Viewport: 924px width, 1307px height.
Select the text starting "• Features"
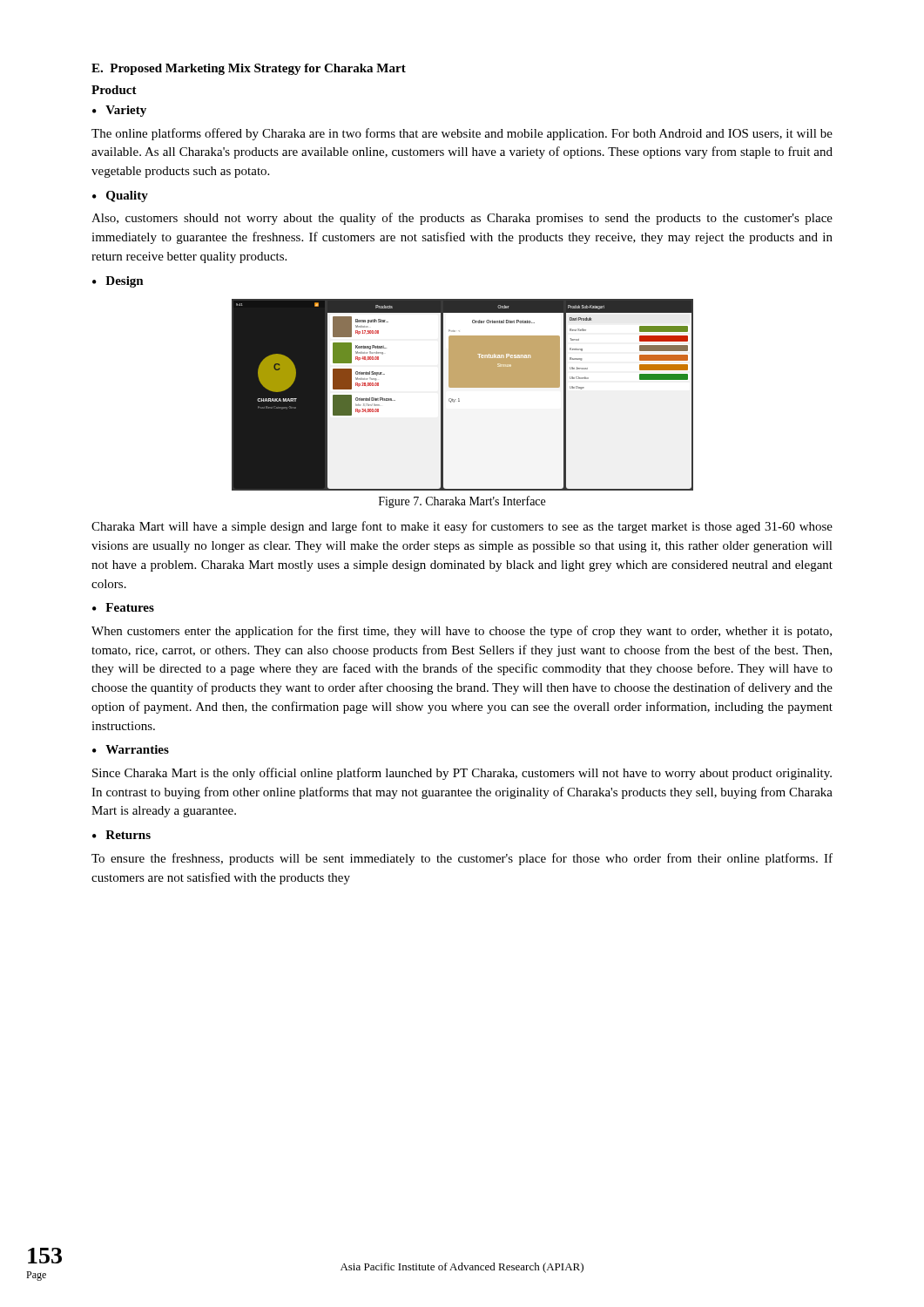(x=123, y=610)
